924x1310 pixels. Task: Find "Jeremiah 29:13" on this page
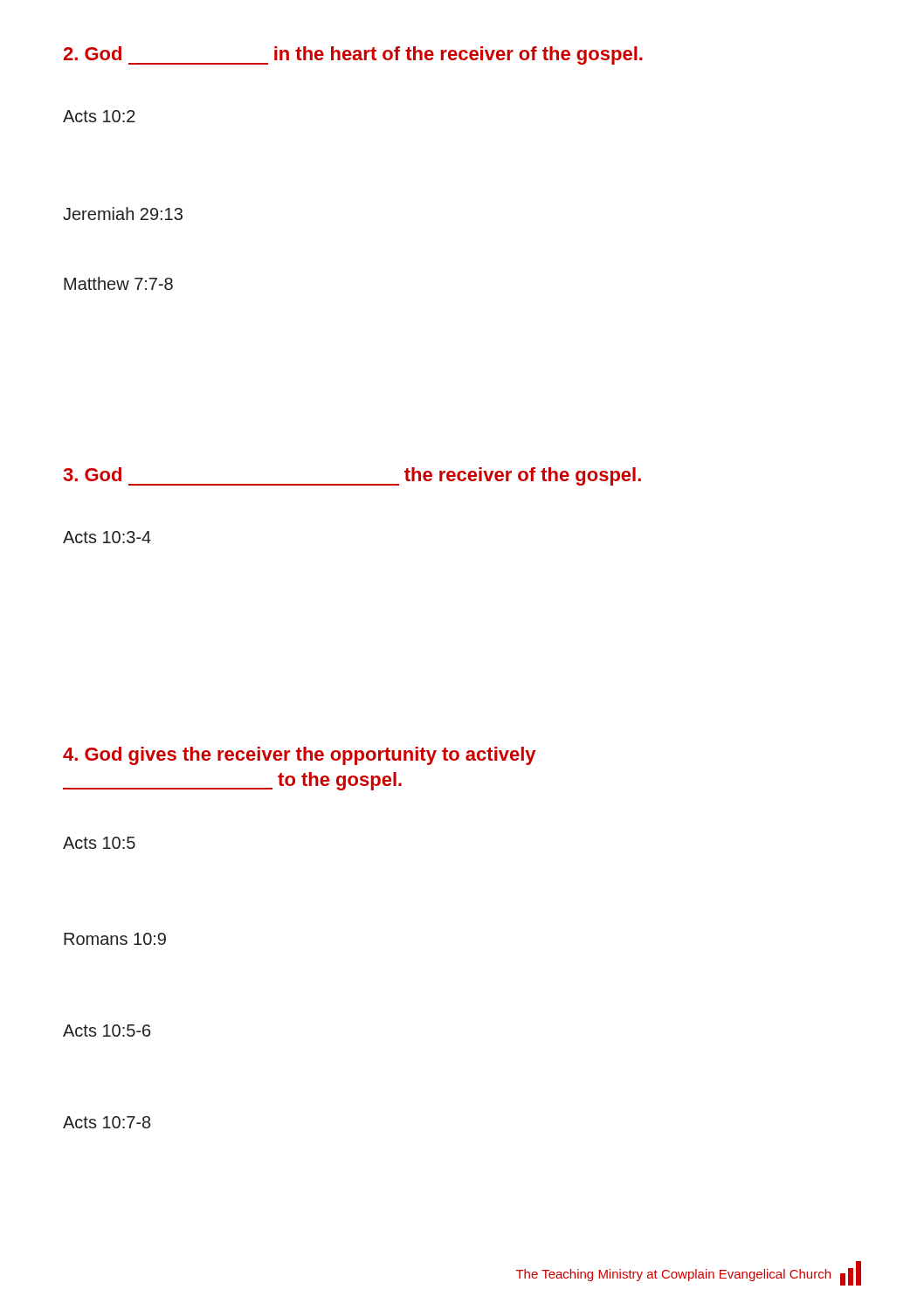click(x=123, y=214)
